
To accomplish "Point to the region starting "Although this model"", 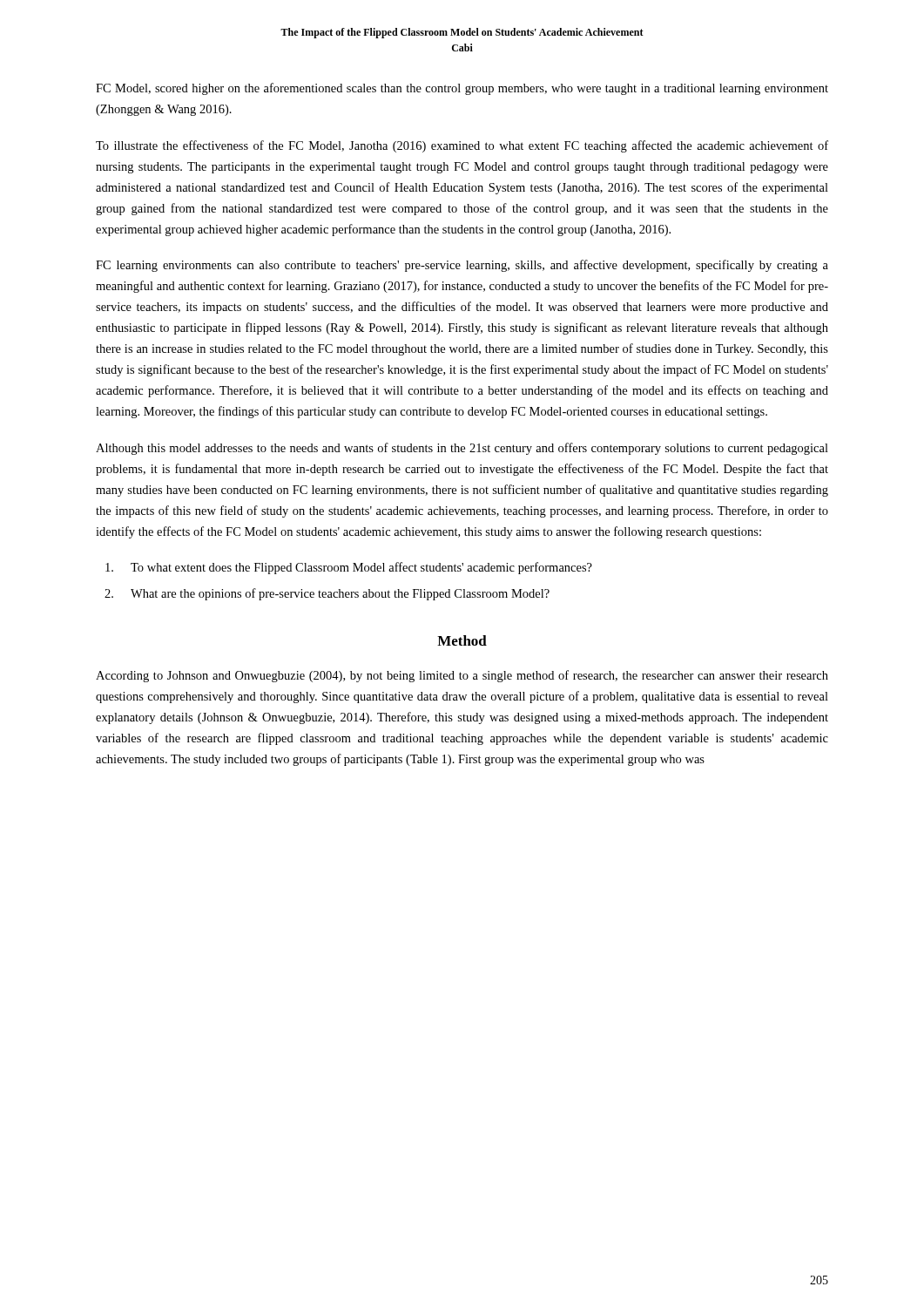I will (462, 489).
